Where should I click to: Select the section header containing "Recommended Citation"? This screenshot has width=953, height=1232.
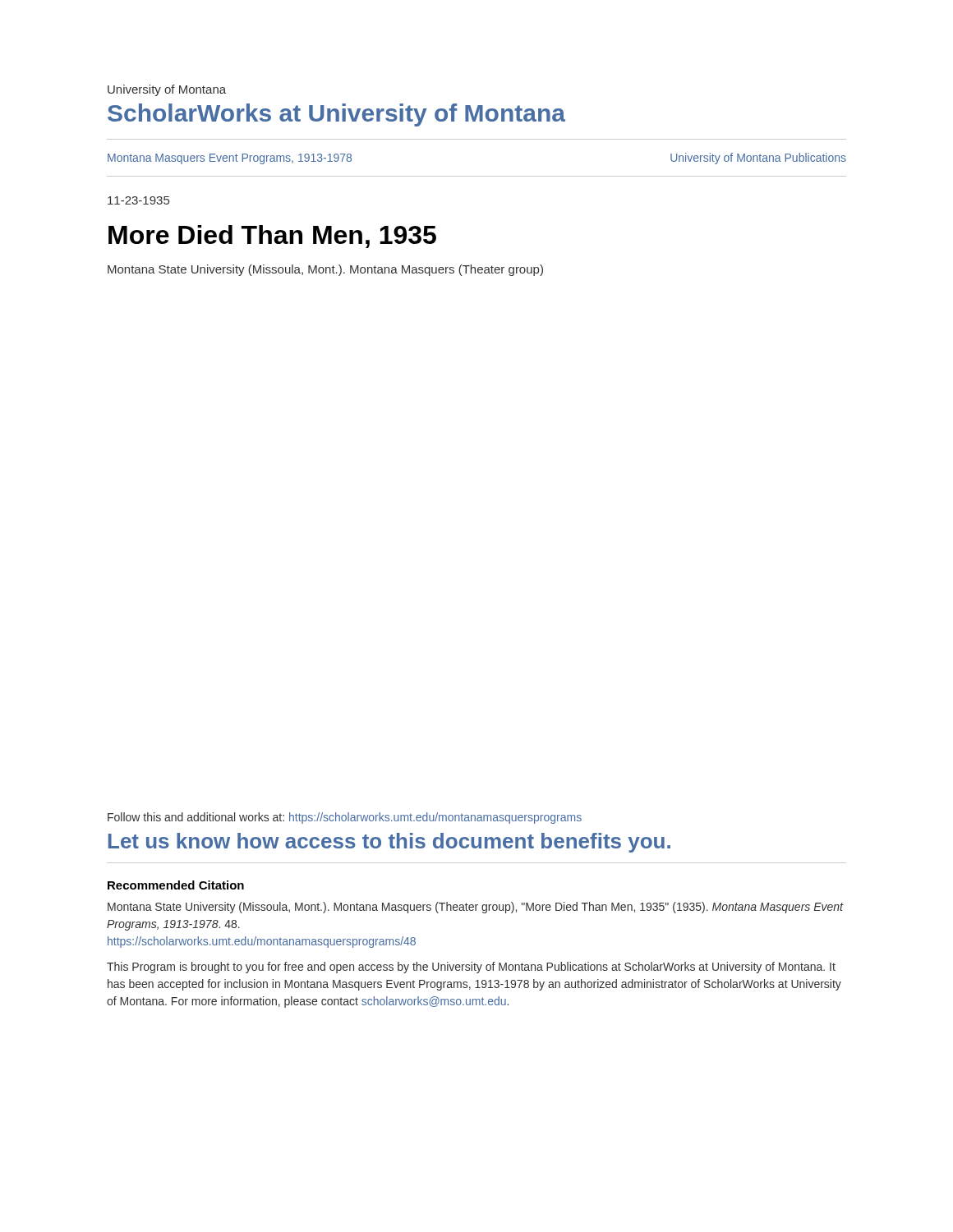tap(176, 885)
